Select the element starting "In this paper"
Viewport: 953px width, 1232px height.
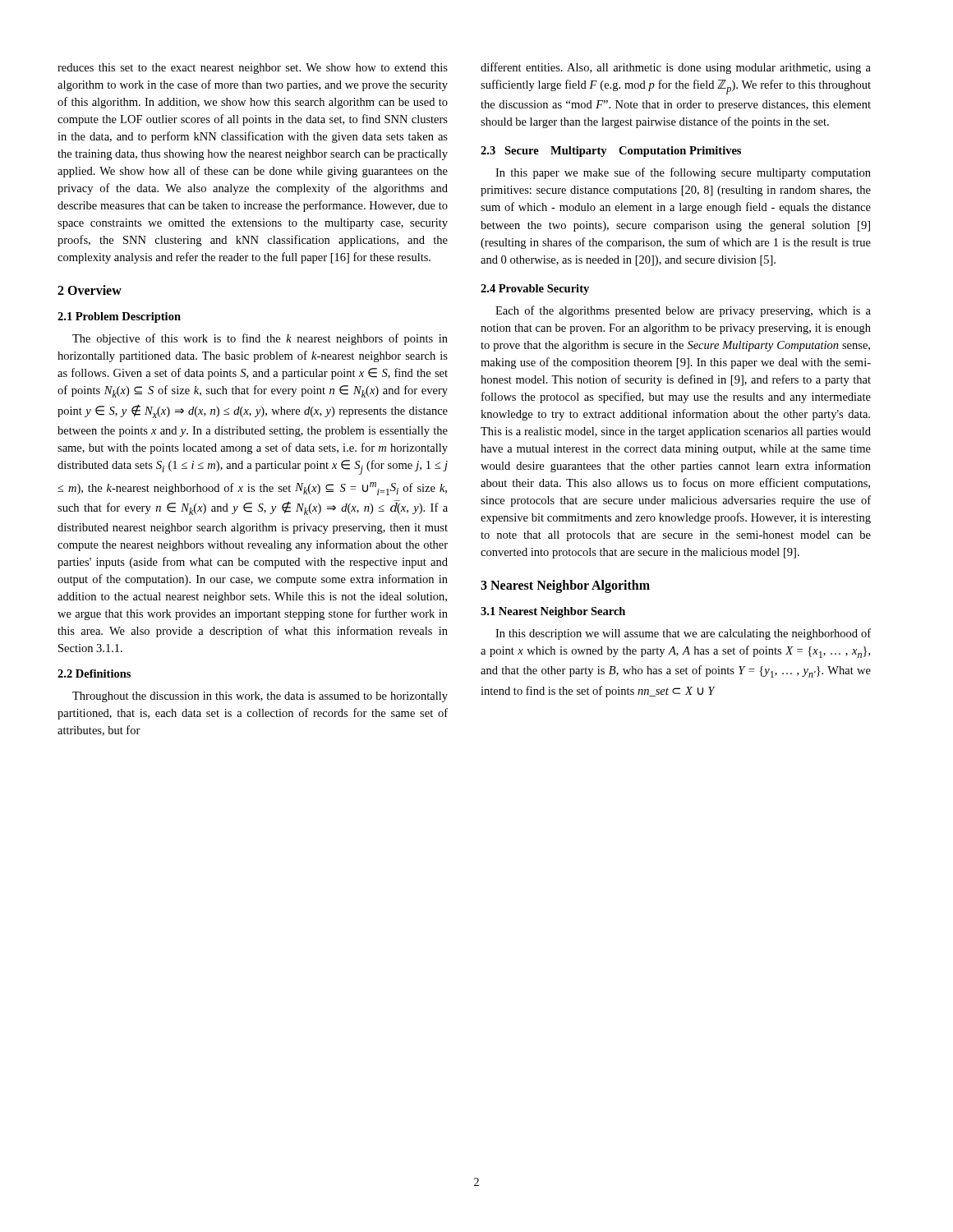coord(676,216)
